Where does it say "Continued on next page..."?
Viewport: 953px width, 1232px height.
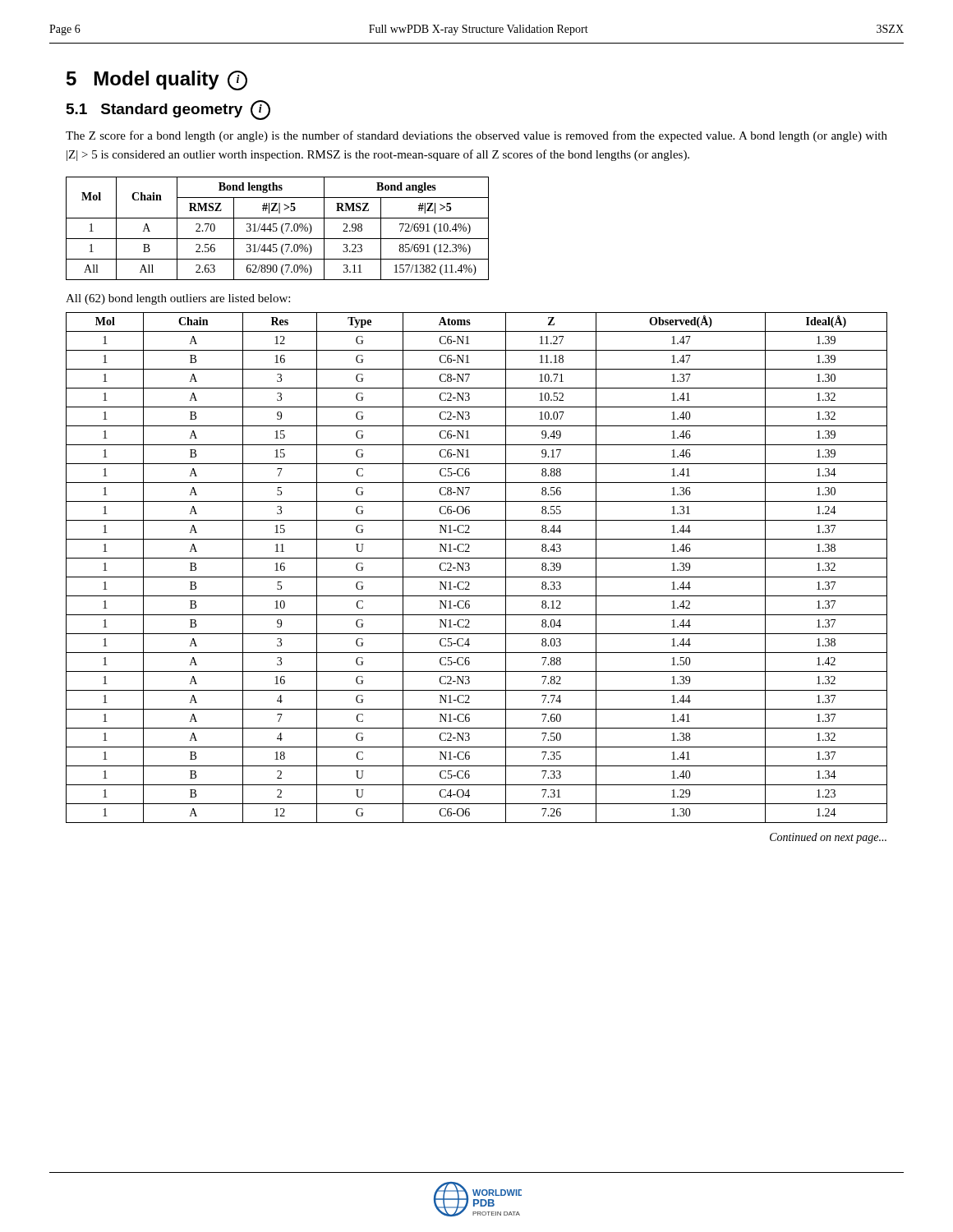828,837
